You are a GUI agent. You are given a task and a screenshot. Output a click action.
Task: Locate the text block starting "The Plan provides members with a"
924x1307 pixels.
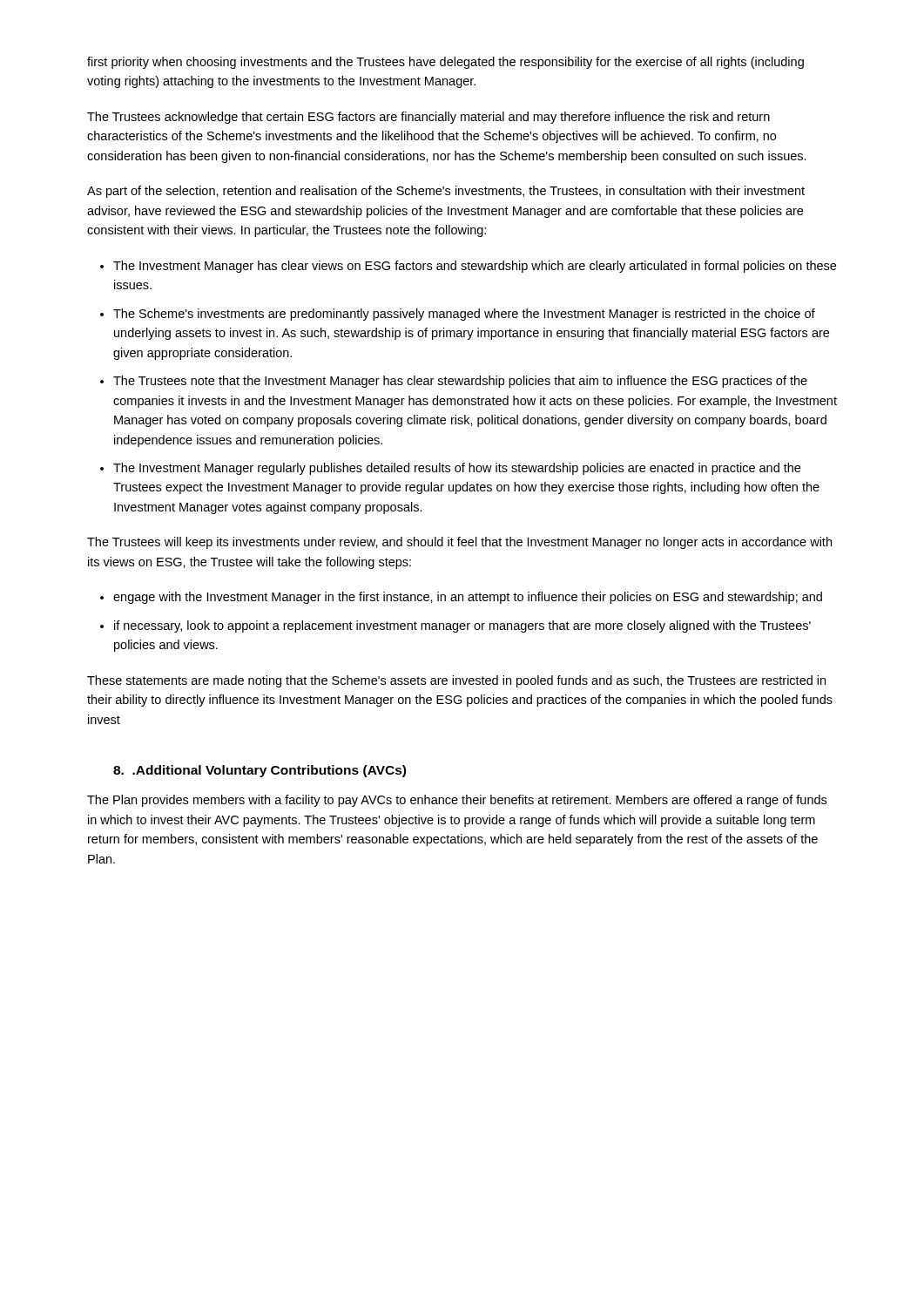[x=457, y=829]
